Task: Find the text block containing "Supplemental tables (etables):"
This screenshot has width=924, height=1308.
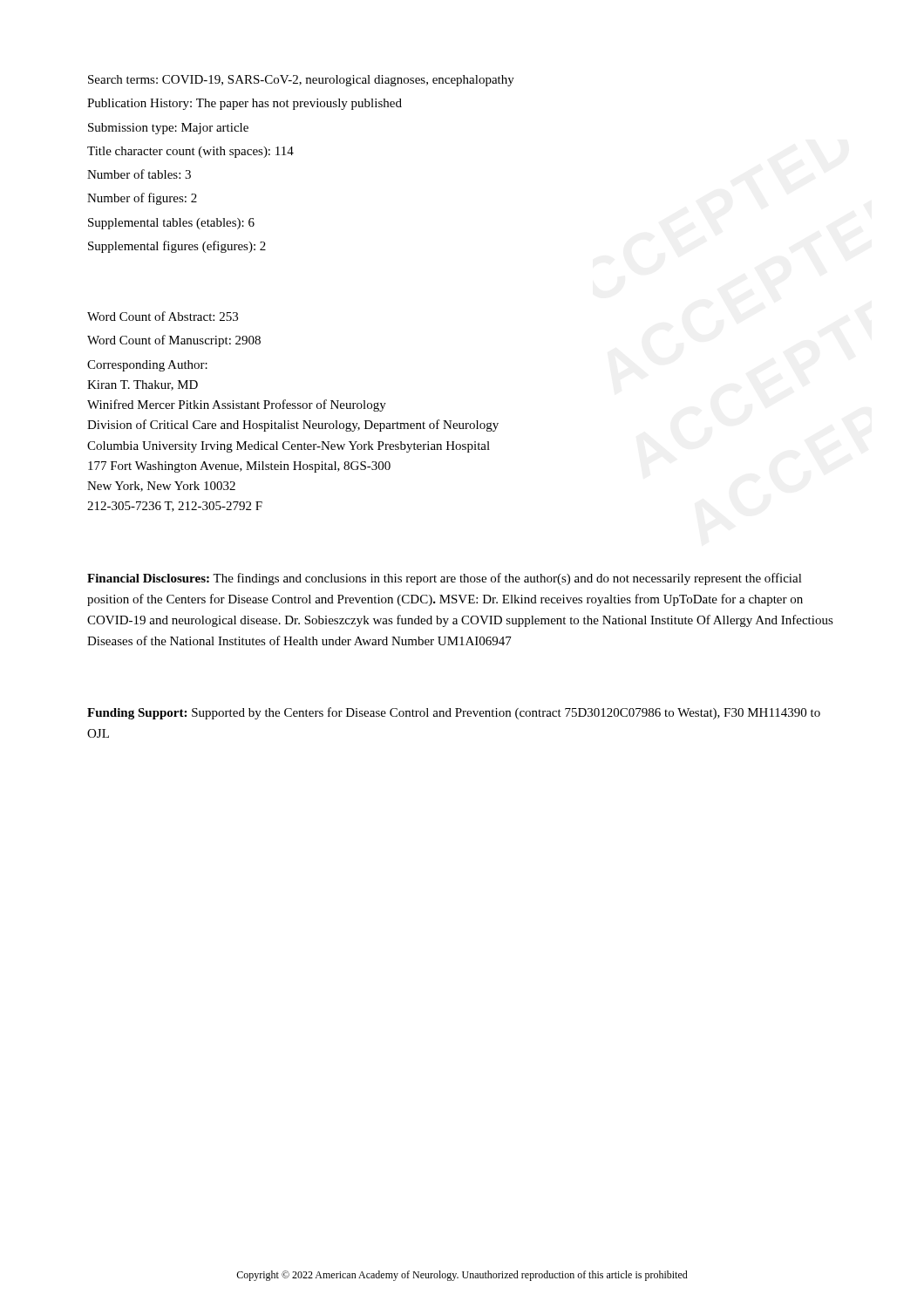Action: click(x=171, y=222)
